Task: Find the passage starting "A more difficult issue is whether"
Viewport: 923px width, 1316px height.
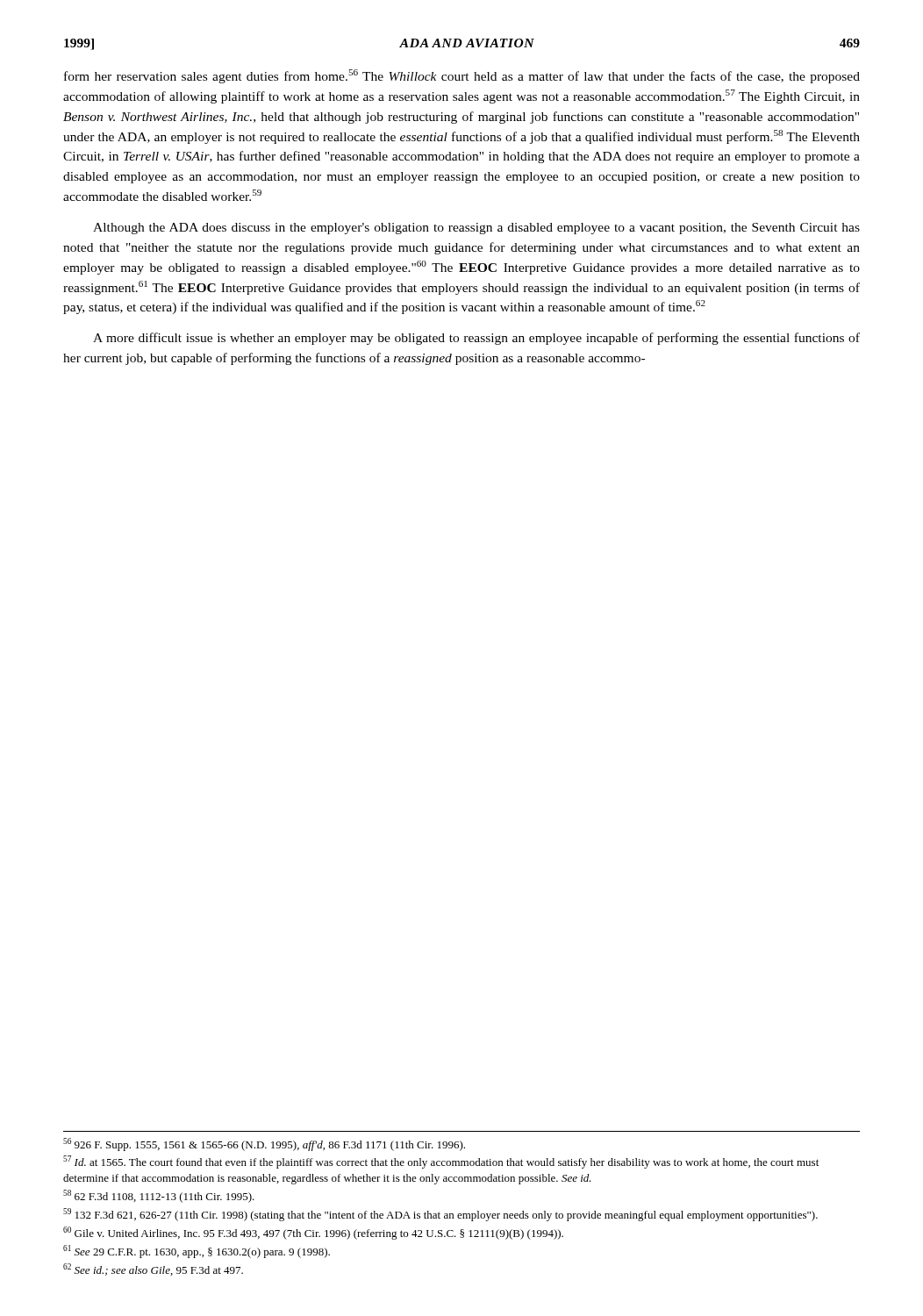Action: [462, 348]
